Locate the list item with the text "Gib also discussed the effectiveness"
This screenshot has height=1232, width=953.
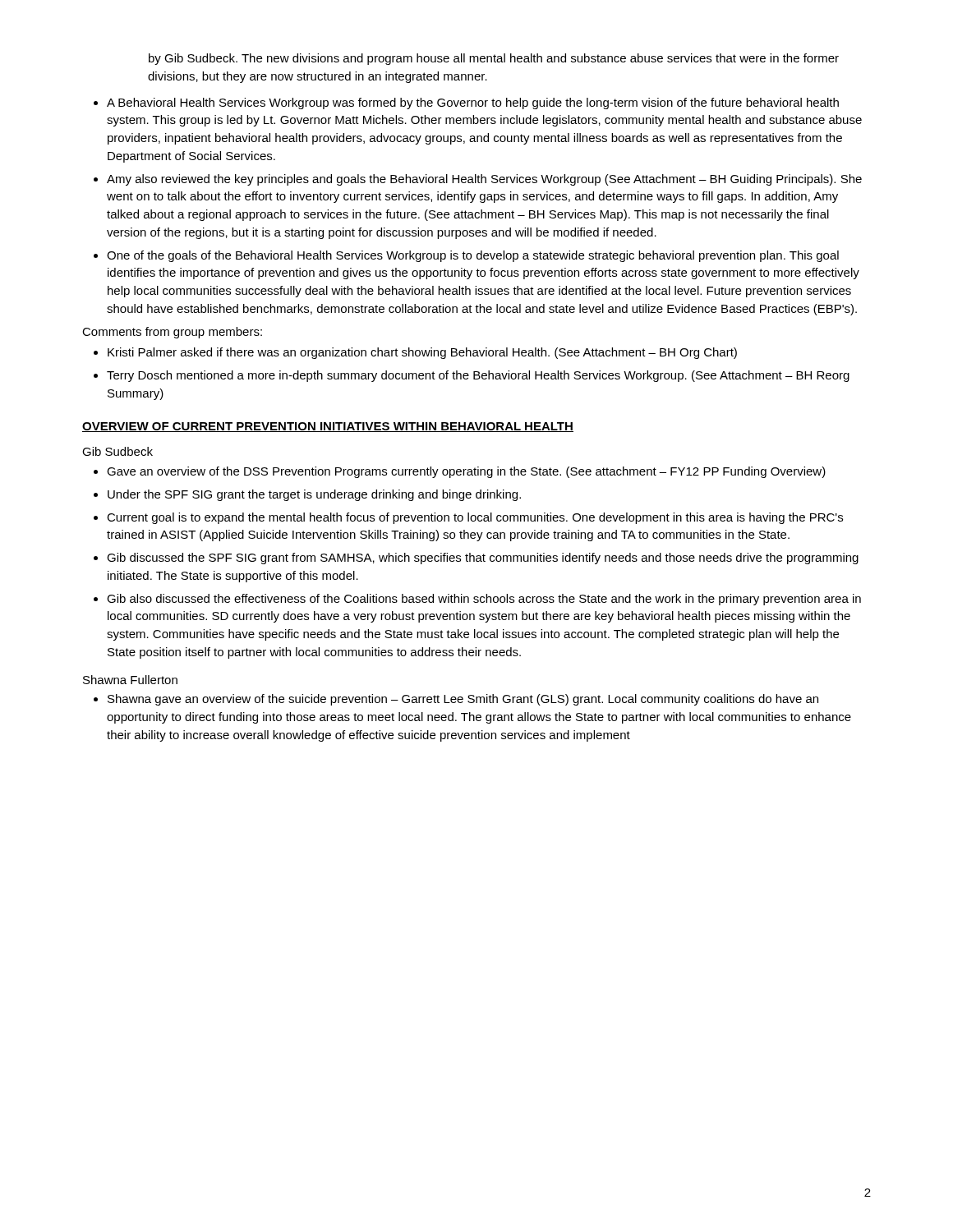tap(484, 625)
